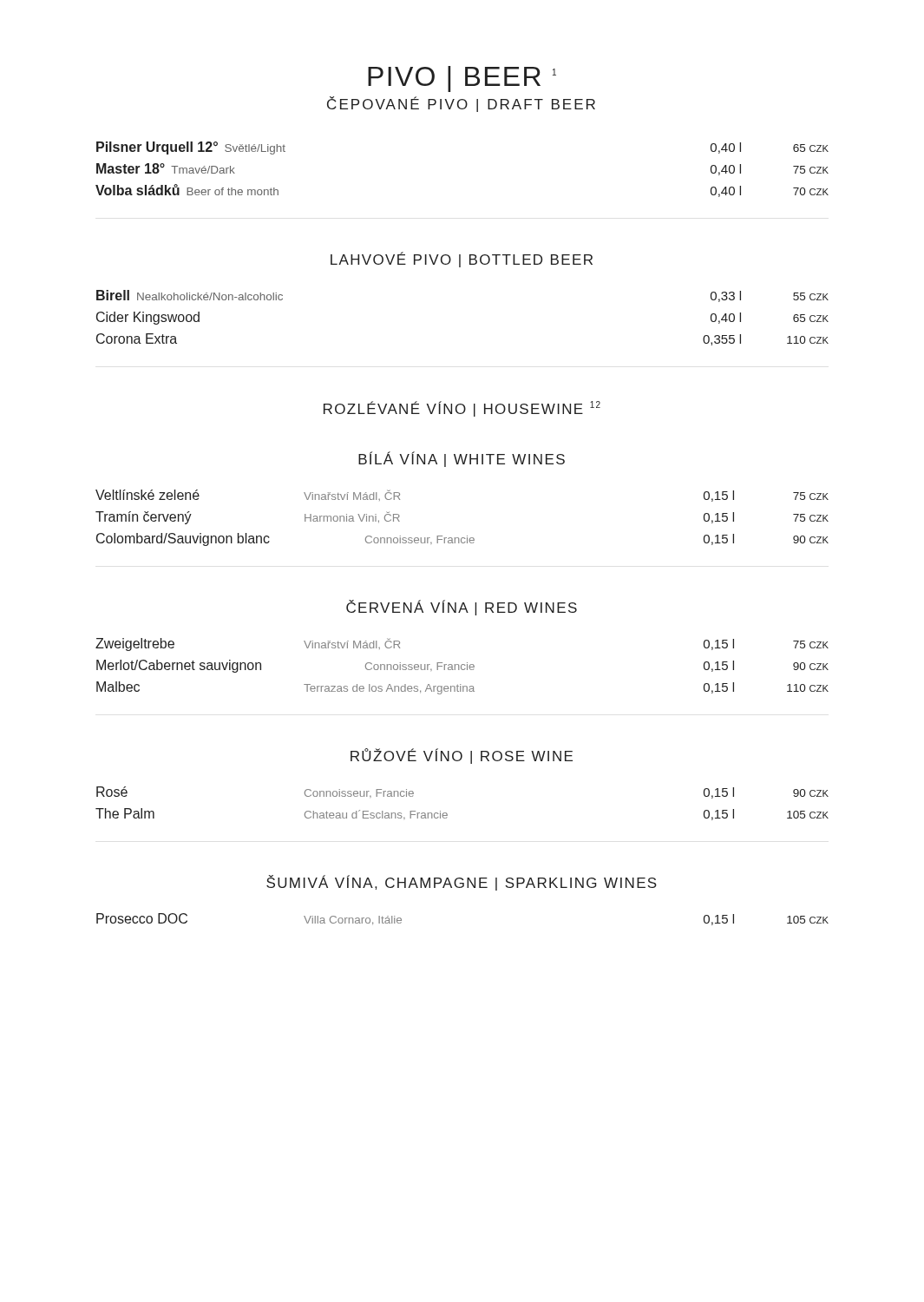Select the text starting "The Palm Chateau d´Esclans, Francie 0,15 l"

[x=128, y=814]
